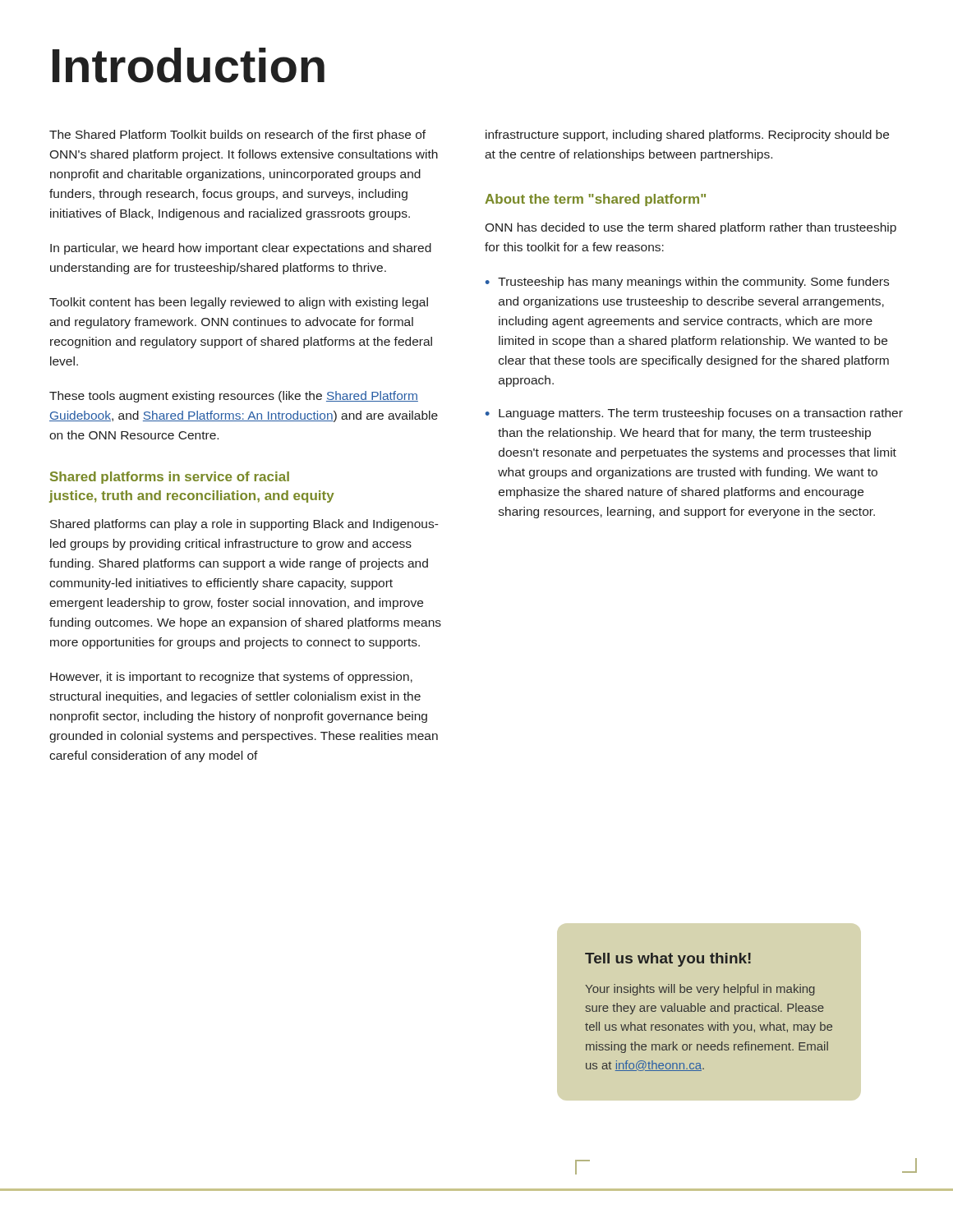Find the section header that says "Shared platforms in service of racialjustice, truth and"

pyautogui.click(x=192, y=486)
